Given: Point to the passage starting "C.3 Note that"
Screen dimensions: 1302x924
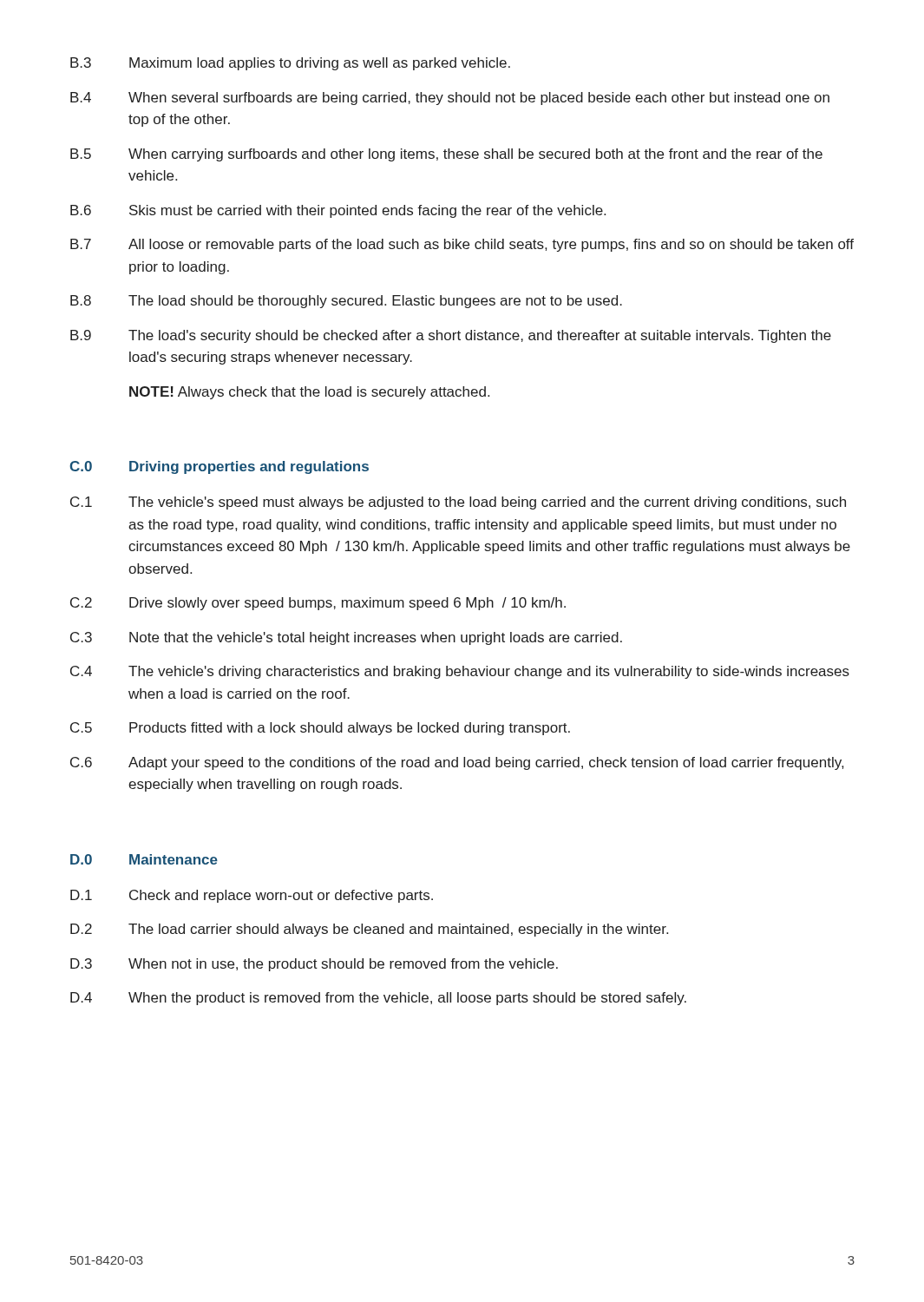Looking at the screenshot, I should tap(462, 637).
